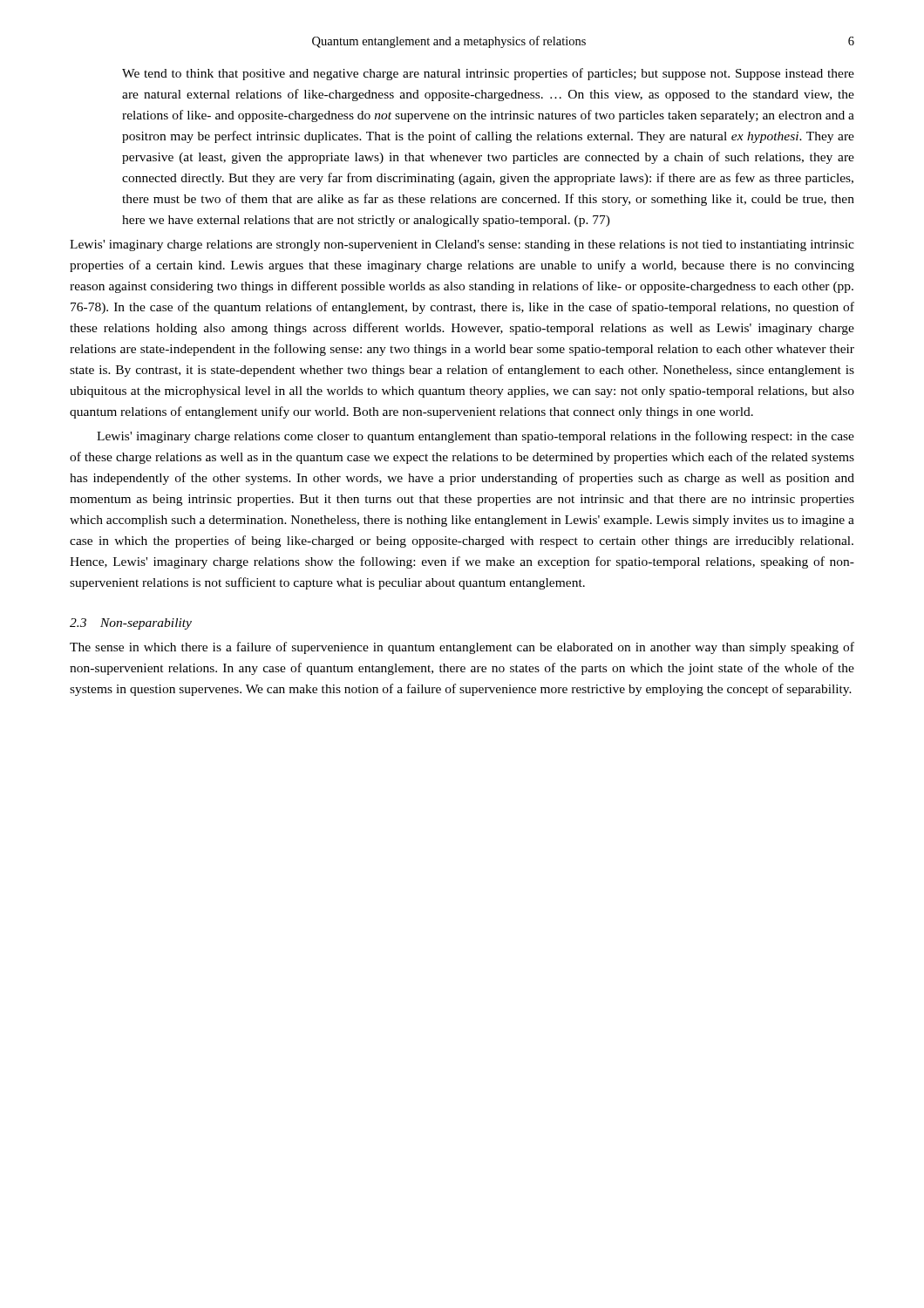The width and height of the screenshot is (924, 1308).
Task: Point to the block starting "Lewis' imaginary charge relations come"
Action: pos(462,510)
